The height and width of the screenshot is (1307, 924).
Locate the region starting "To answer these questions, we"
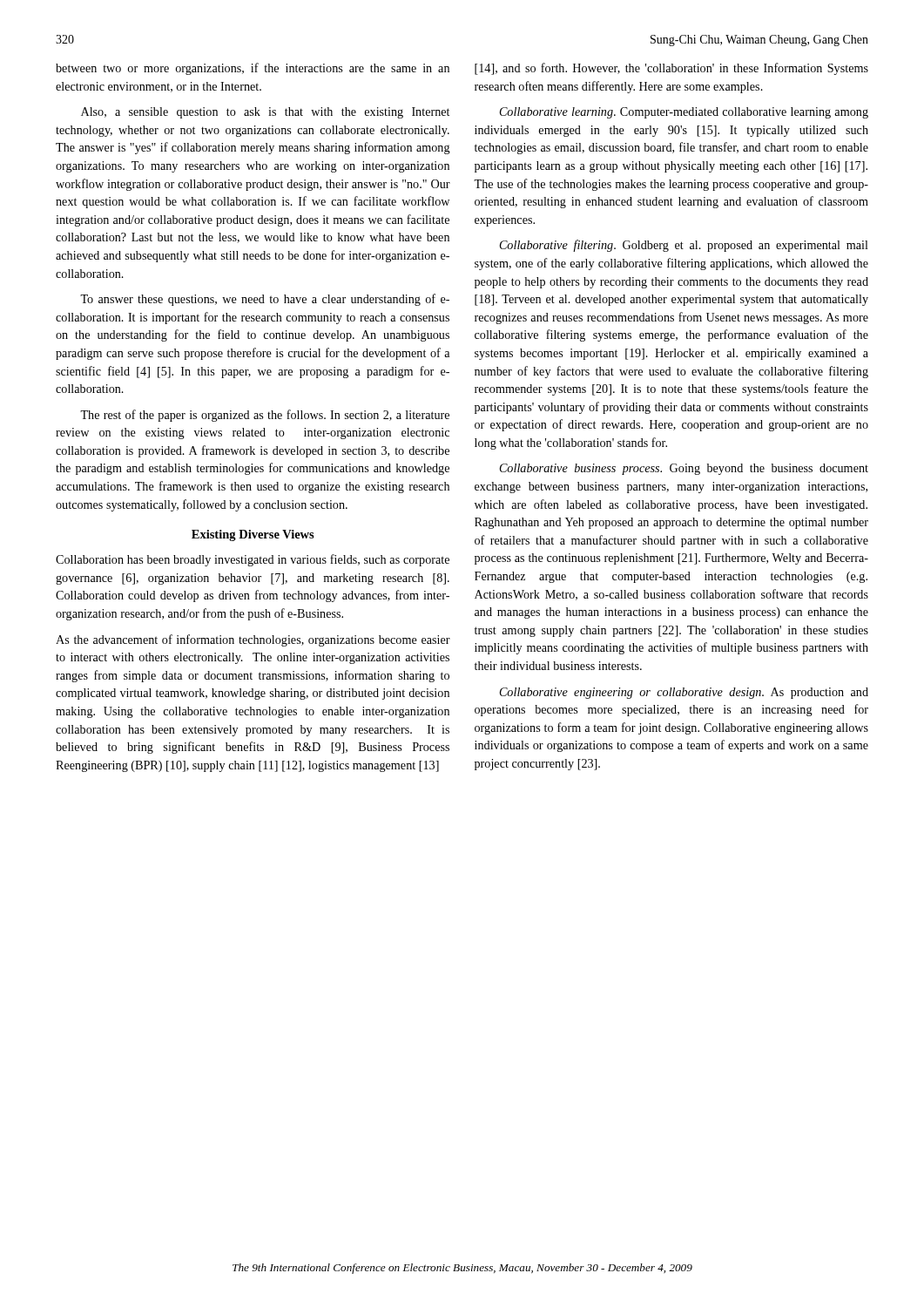point(253,344)
